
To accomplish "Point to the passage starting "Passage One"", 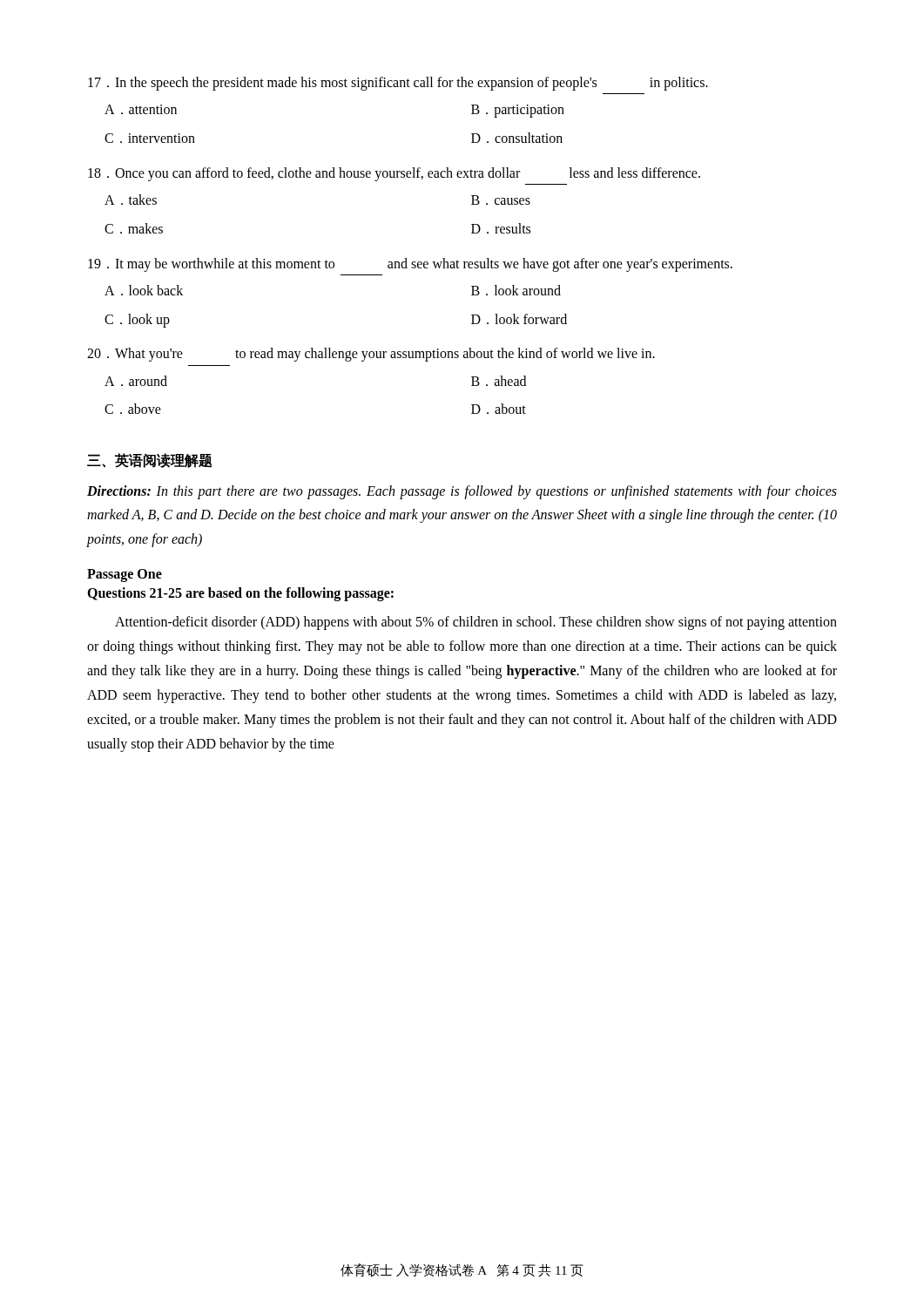I will pyautogui.click(x=124, y=574).
